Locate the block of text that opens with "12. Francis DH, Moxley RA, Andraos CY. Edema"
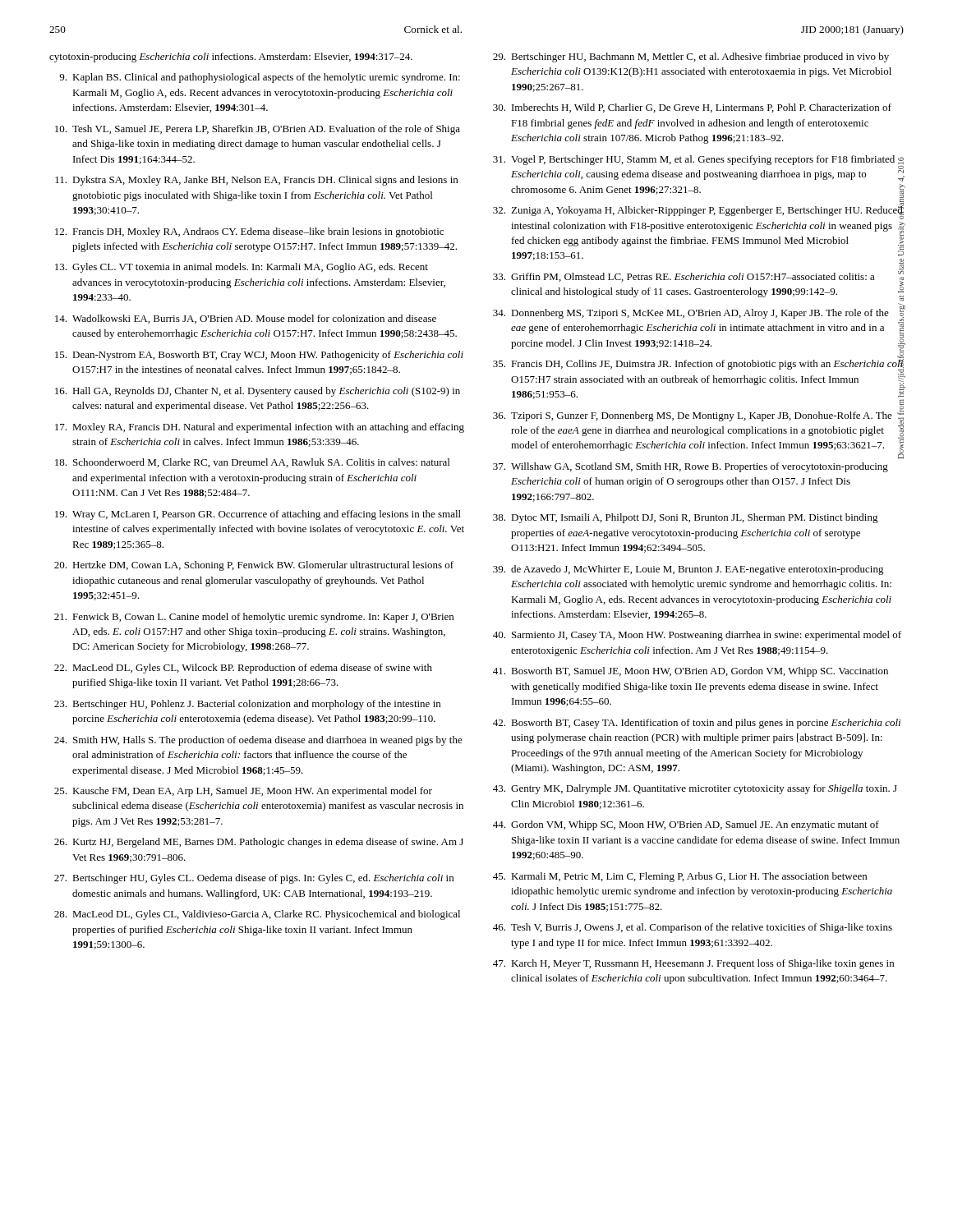Viewport: 953px width, 1232px height. 257,239
